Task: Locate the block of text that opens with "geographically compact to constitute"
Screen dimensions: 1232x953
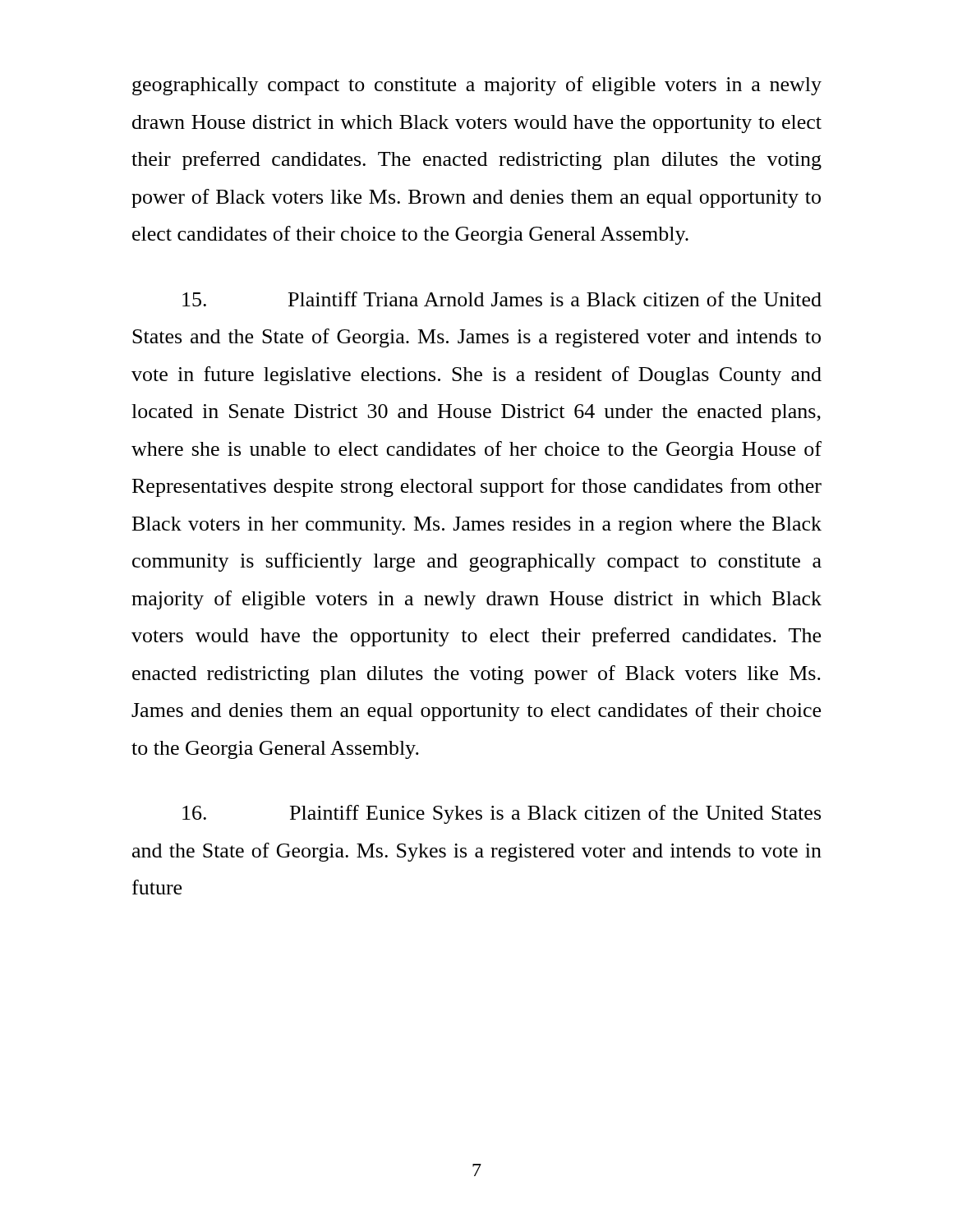Action: (476, 159)
